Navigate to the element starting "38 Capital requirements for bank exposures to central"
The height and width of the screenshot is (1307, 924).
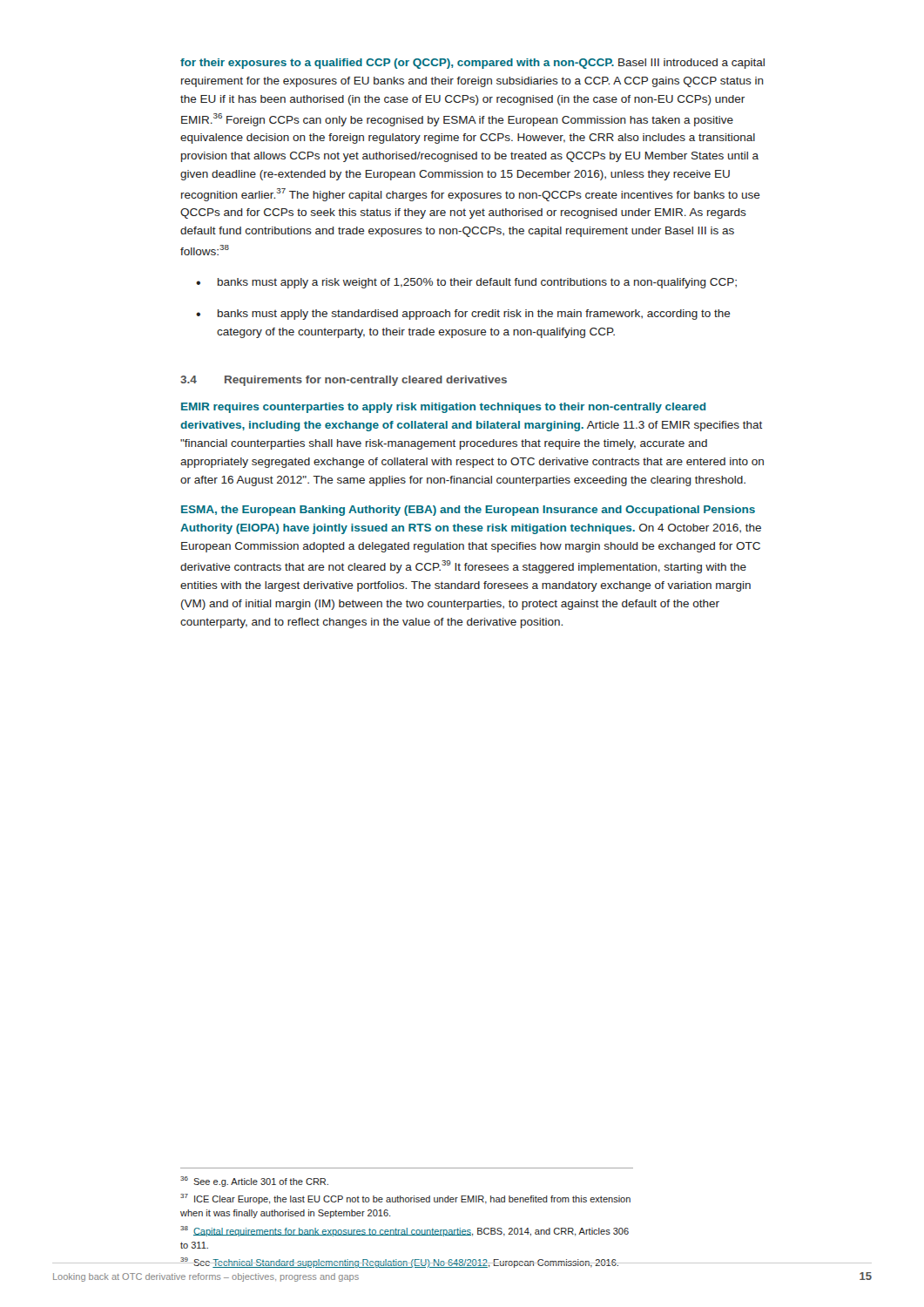(405, 1237)
